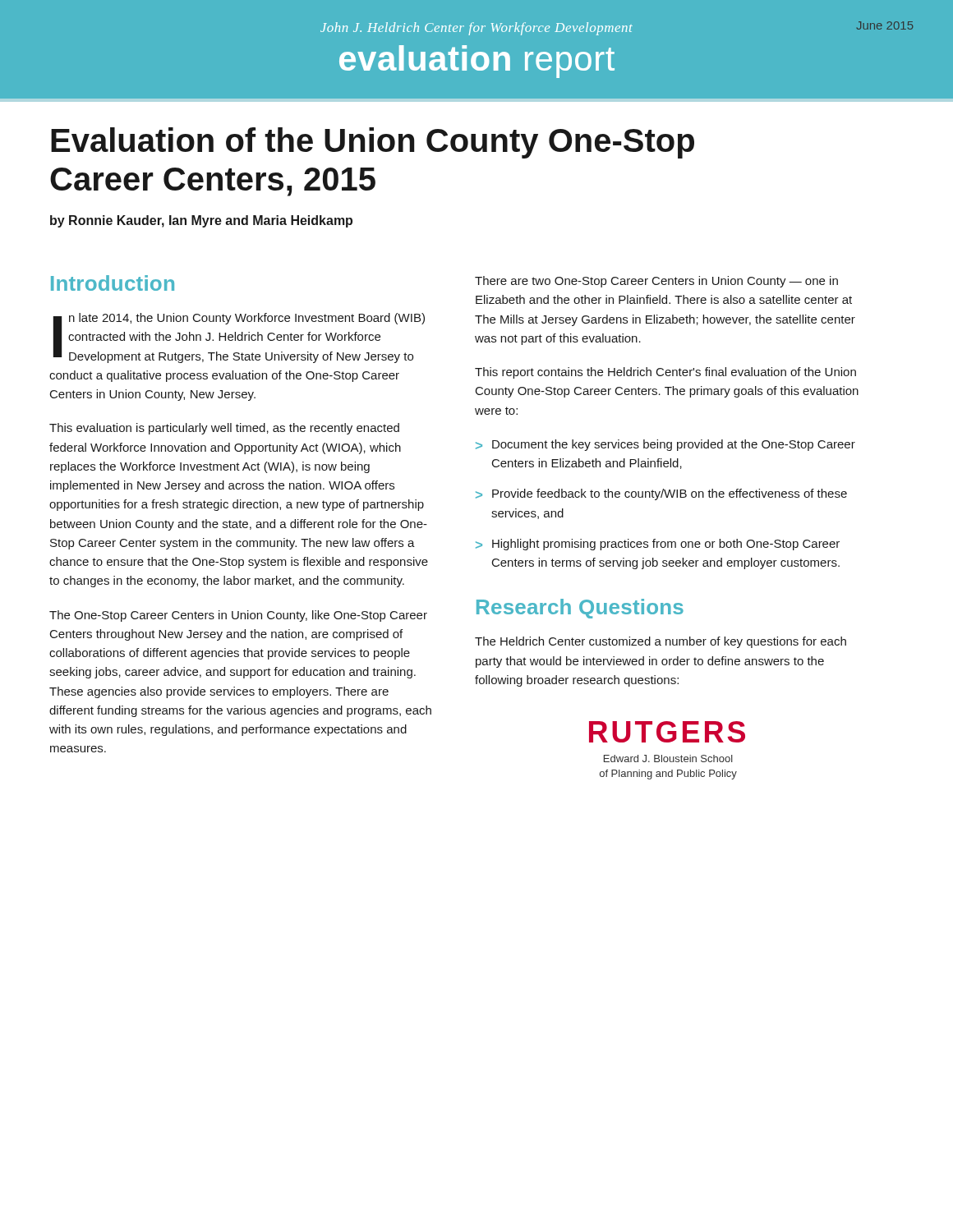Where does it say "Research Questions"?

pyautogui.click(x=580, y=607)
